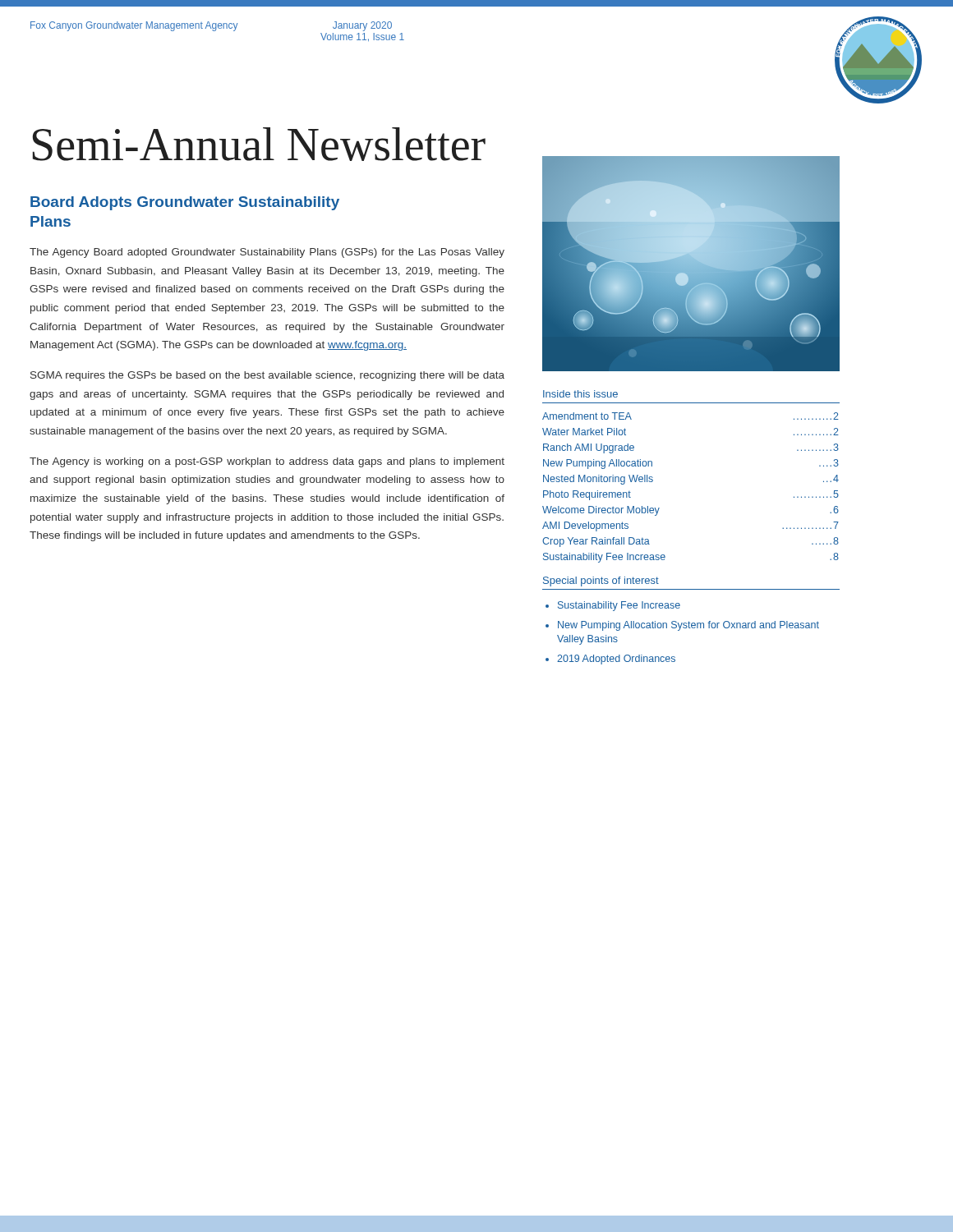Viewport: 953px width, 1232px height.
Task: Locate the text starting "Board Adopts Groundwater SustainabilityPlans"
Action: pos(185,212)
